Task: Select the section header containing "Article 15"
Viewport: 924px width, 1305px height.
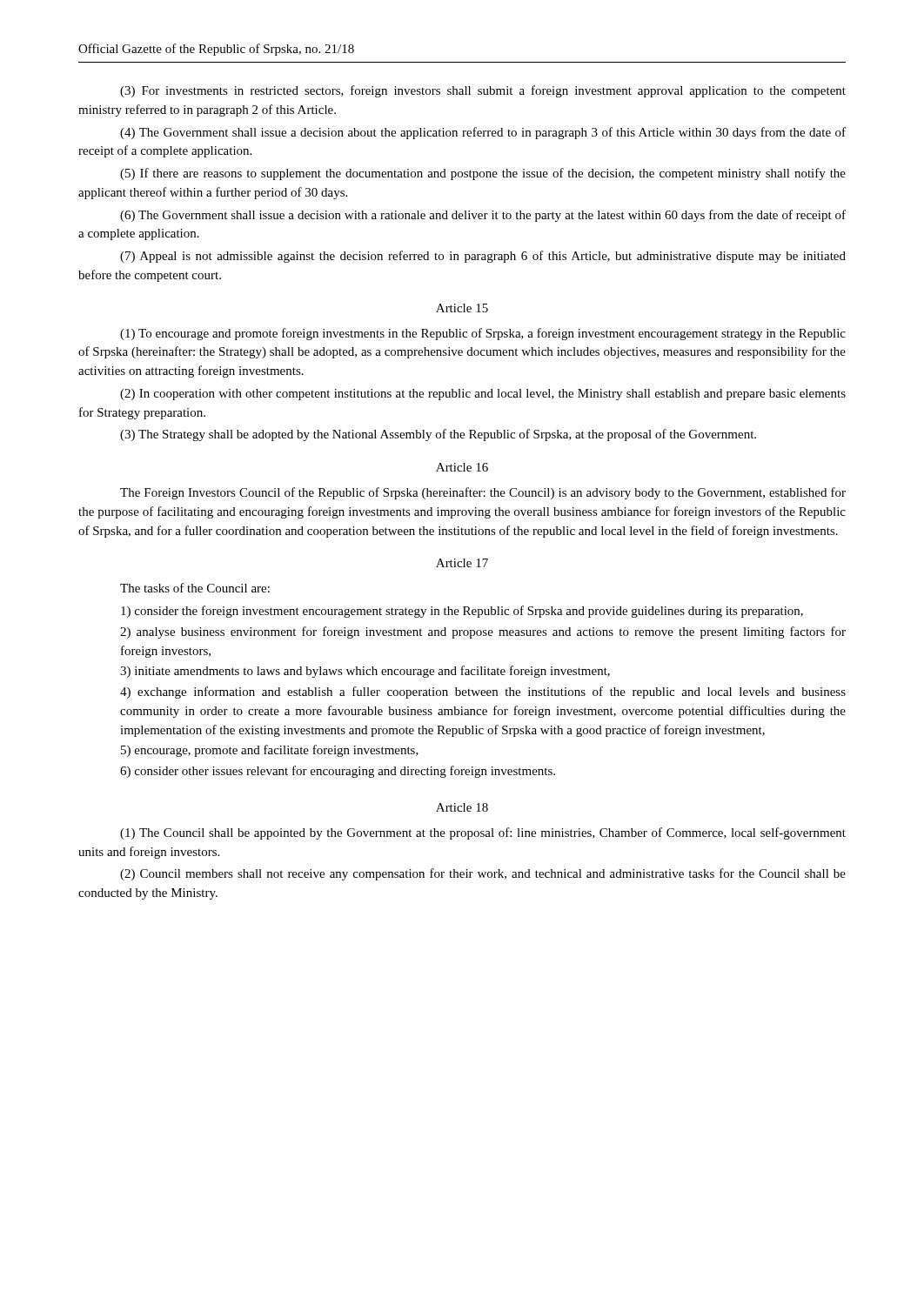Action: (x=462, y=308)
